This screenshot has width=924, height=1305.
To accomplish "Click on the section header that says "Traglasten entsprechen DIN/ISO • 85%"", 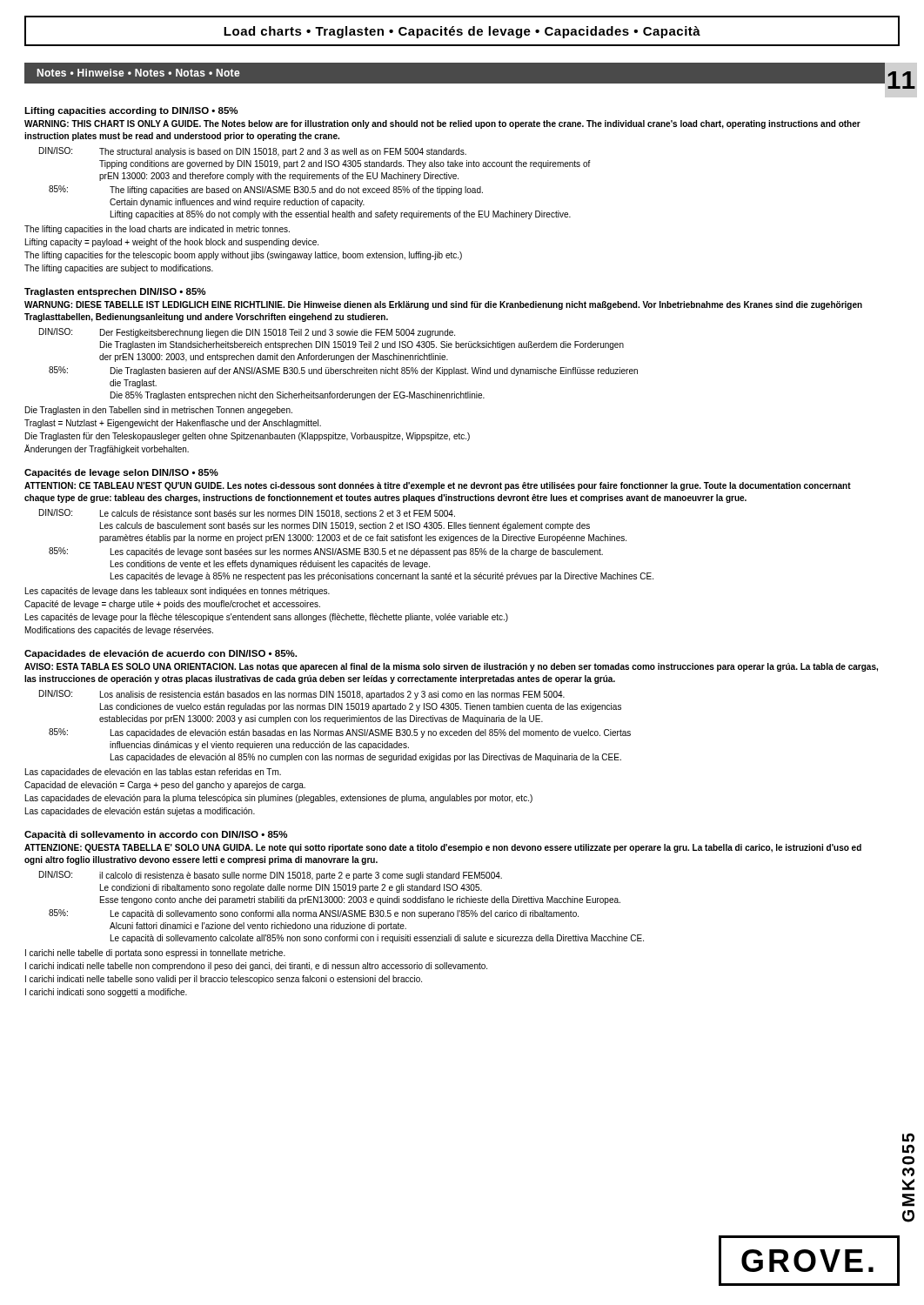I will click(x=115, y=291).
